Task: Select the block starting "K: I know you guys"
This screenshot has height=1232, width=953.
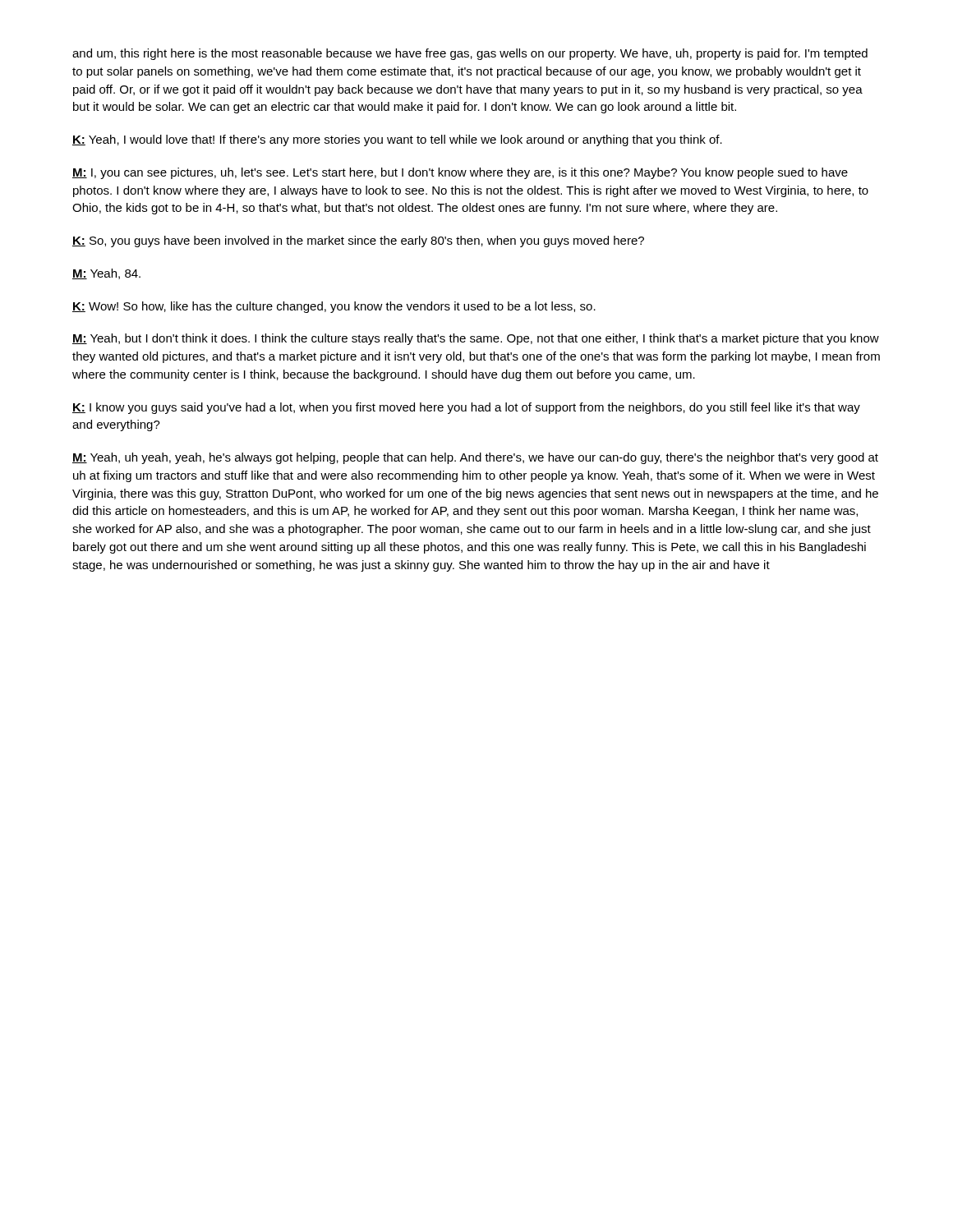Action: 476,416
